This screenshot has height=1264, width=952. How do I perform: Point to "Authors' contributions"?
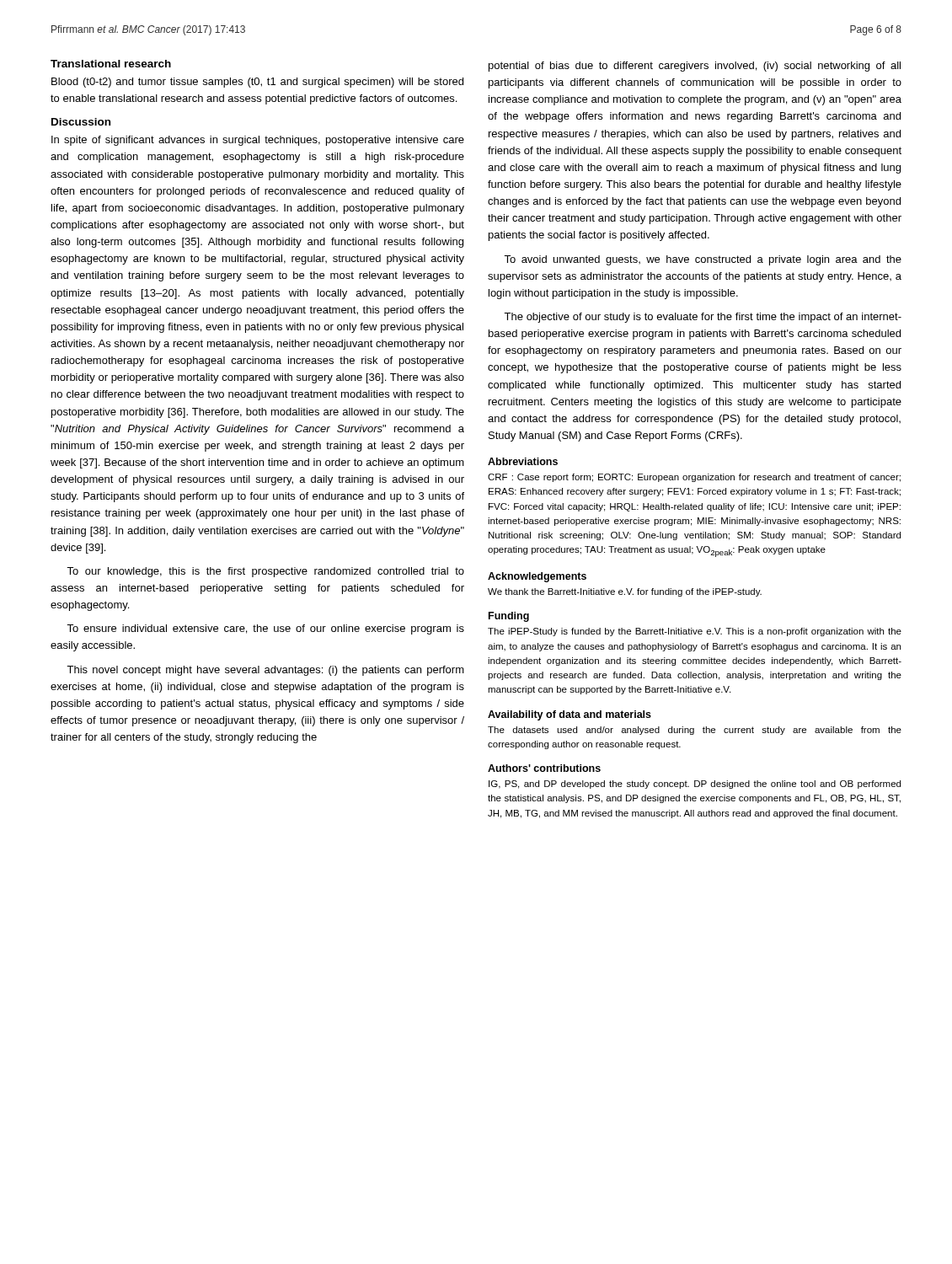544,769
